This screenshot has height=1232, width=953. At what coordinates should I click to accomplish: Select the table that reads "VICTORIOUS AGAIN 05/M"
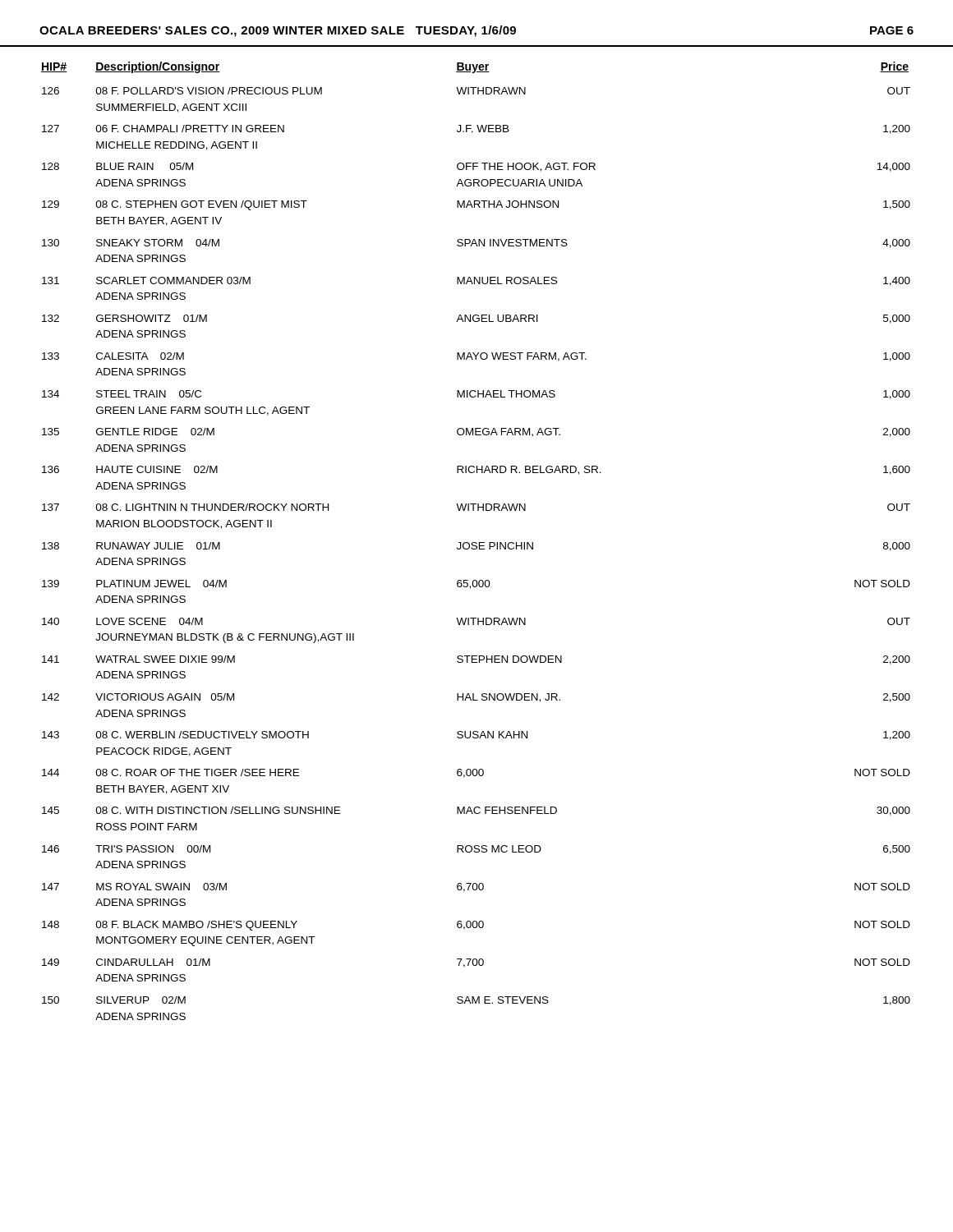476,542
